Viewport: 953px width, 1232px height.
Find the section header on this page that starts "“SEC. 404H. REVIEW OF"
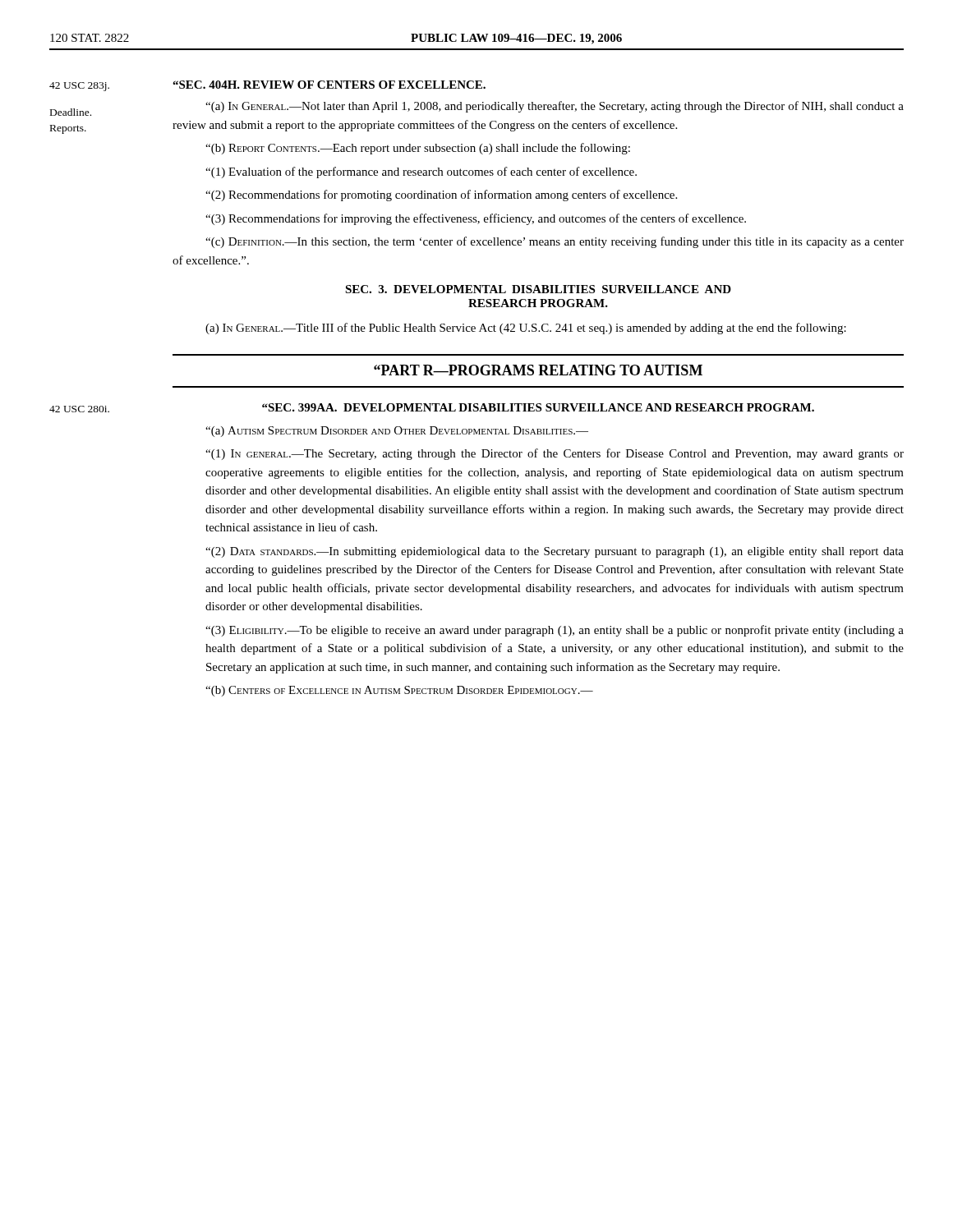tap(329, 85)
